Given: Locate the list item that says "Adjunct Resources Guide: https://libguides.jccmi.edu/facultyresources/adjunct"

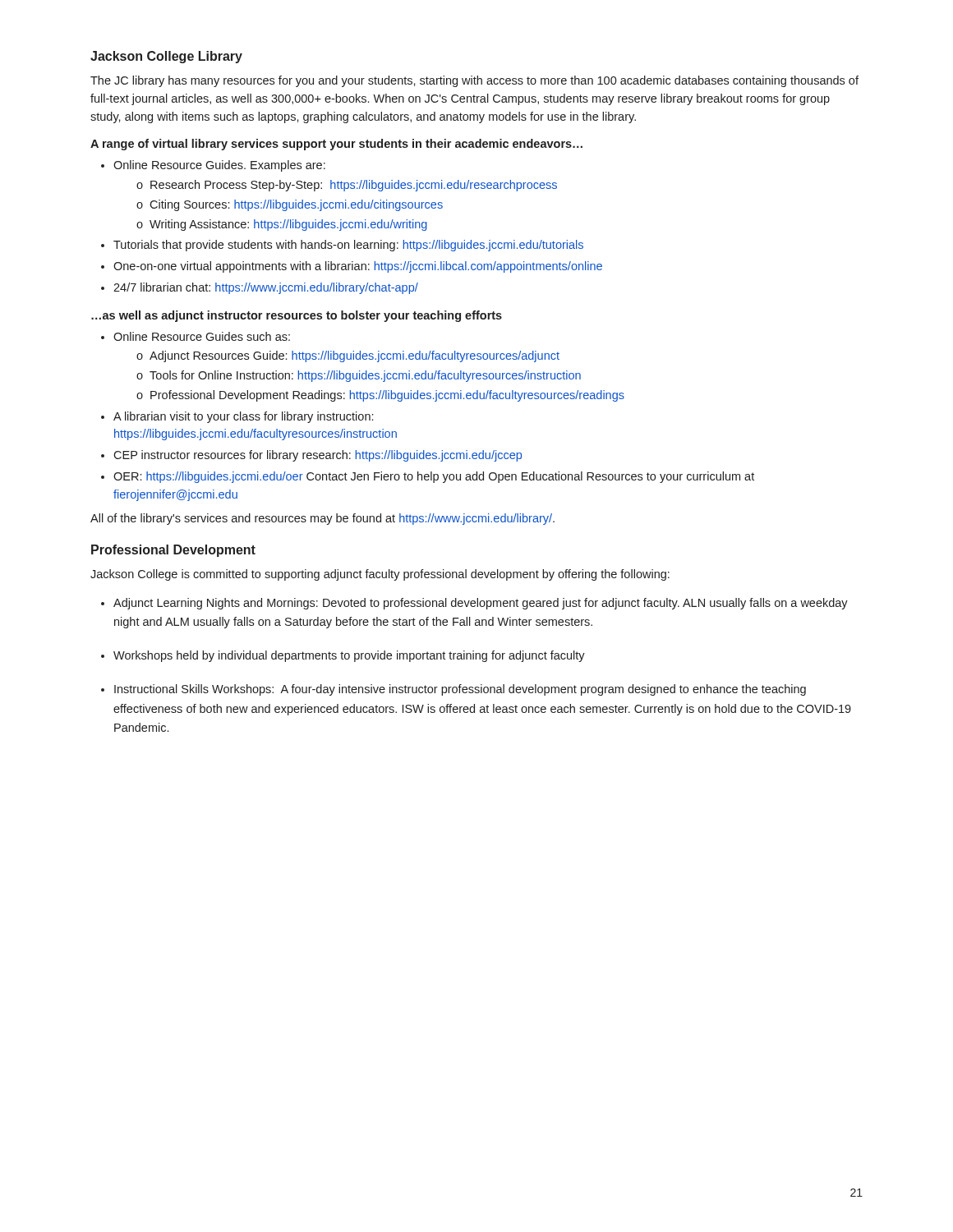Looking at the screenshot, I should (x=500, y=357).
